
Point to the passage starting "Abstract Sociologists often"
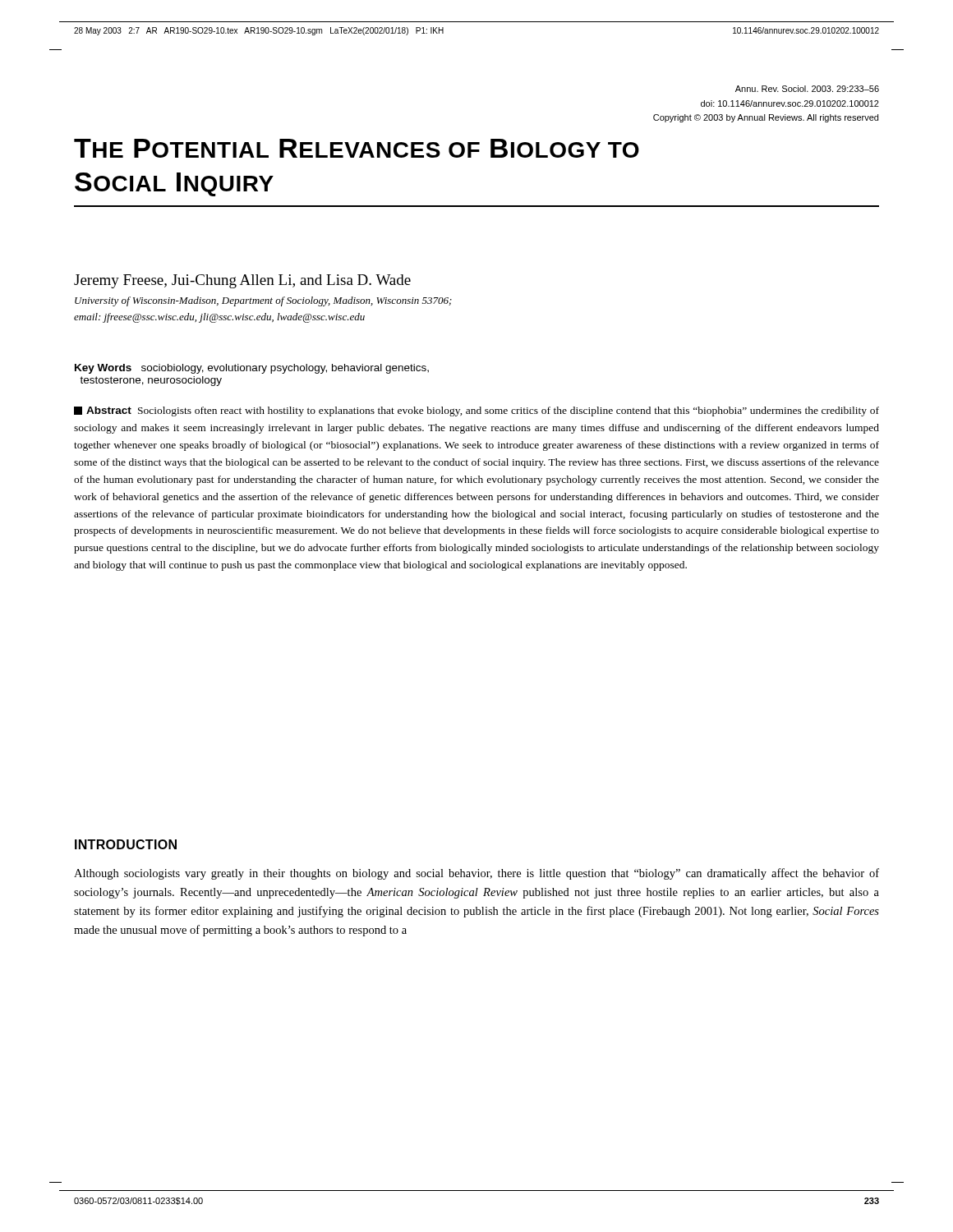click(x=476, y=488)
